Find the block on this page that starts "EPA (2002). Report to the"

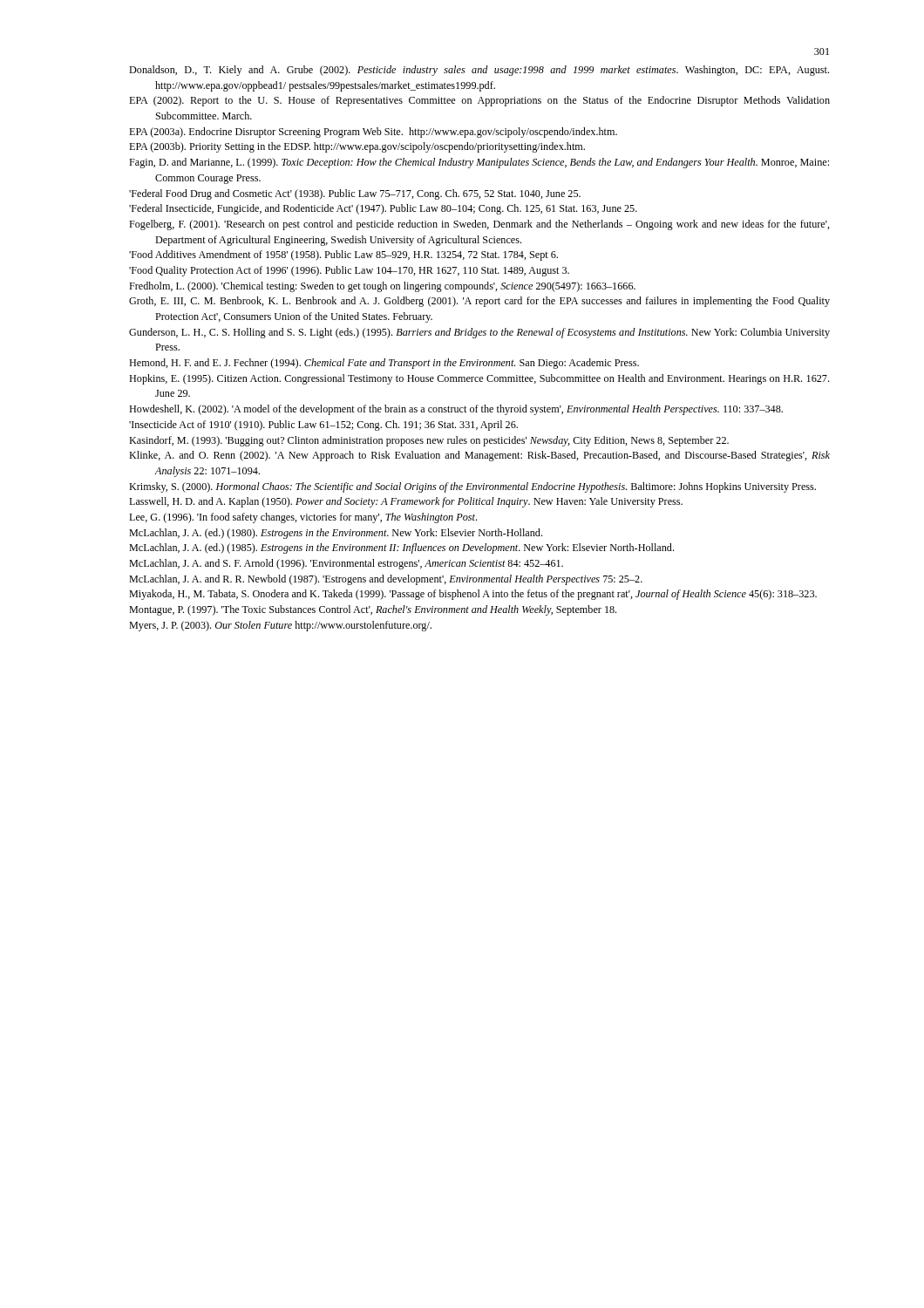pyautogui.click(x=479, y=108)
